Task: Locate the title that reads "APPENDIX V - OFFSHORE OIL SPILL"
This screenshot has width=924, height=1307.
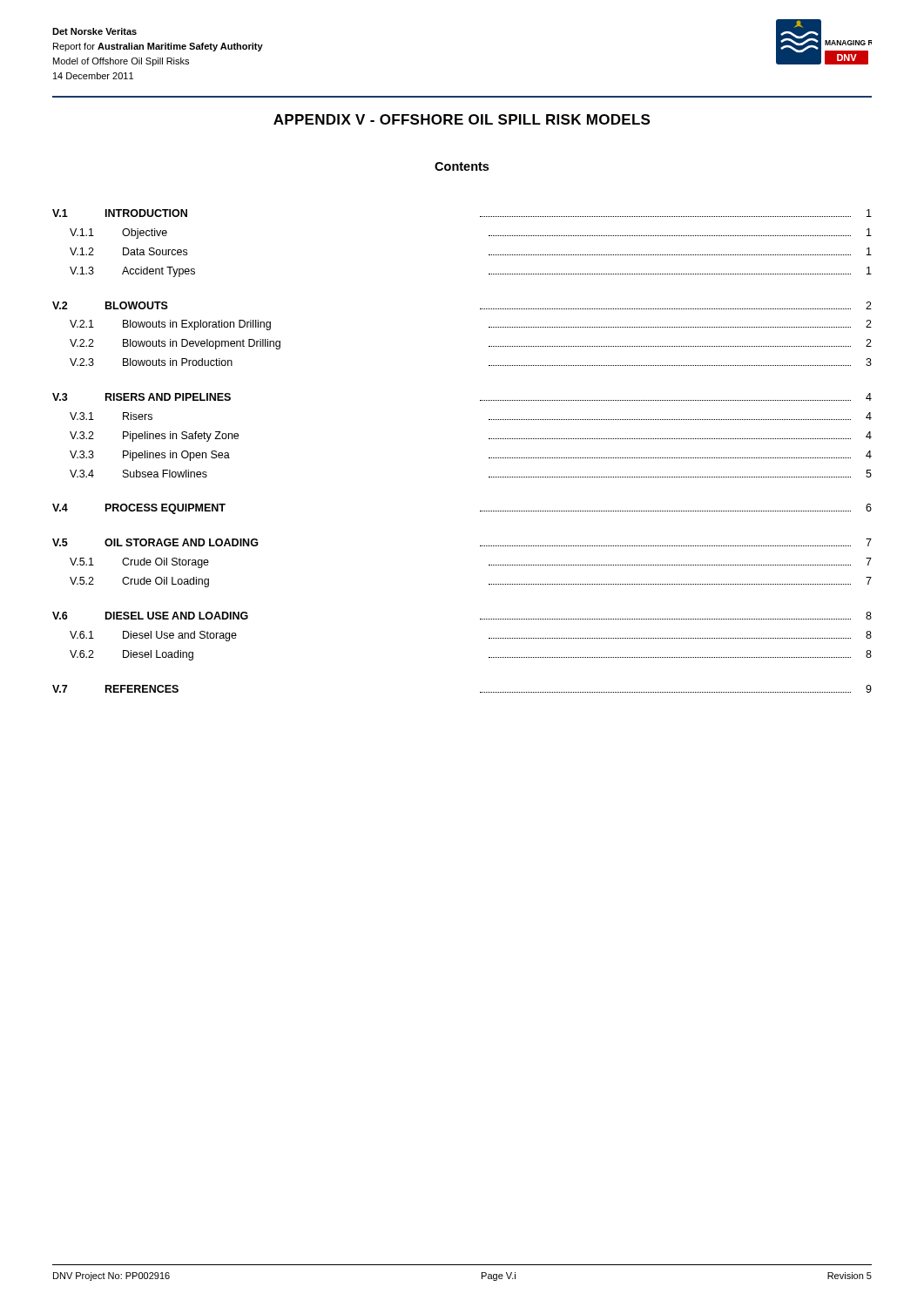Action: pyautogui.click(x=462, y=120)
